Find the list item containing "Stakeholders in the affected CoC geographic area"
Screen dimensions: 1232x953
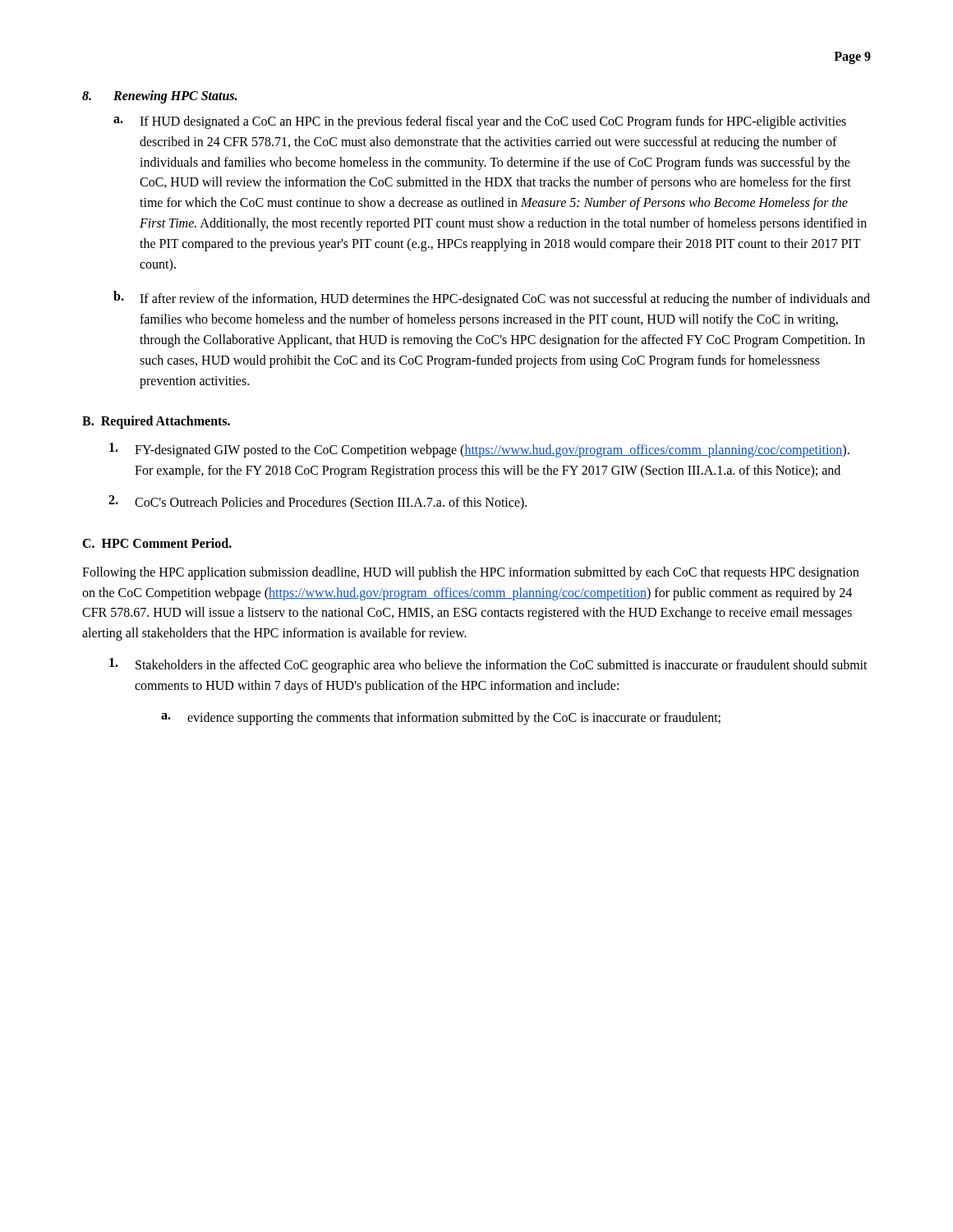point(490,676)
